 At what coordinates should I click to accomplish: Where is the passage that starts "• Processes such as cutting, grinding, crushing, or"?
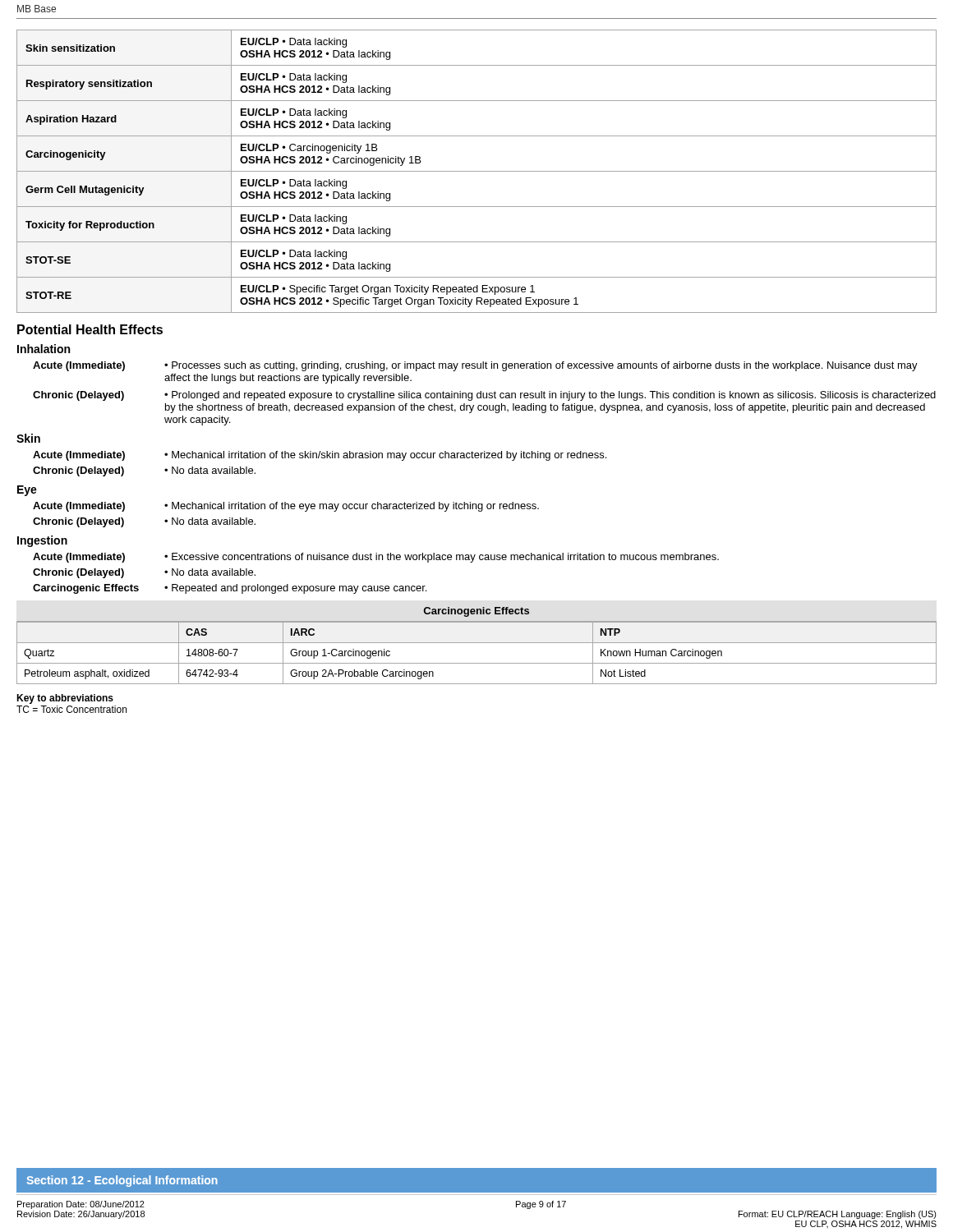coord(541,371)
